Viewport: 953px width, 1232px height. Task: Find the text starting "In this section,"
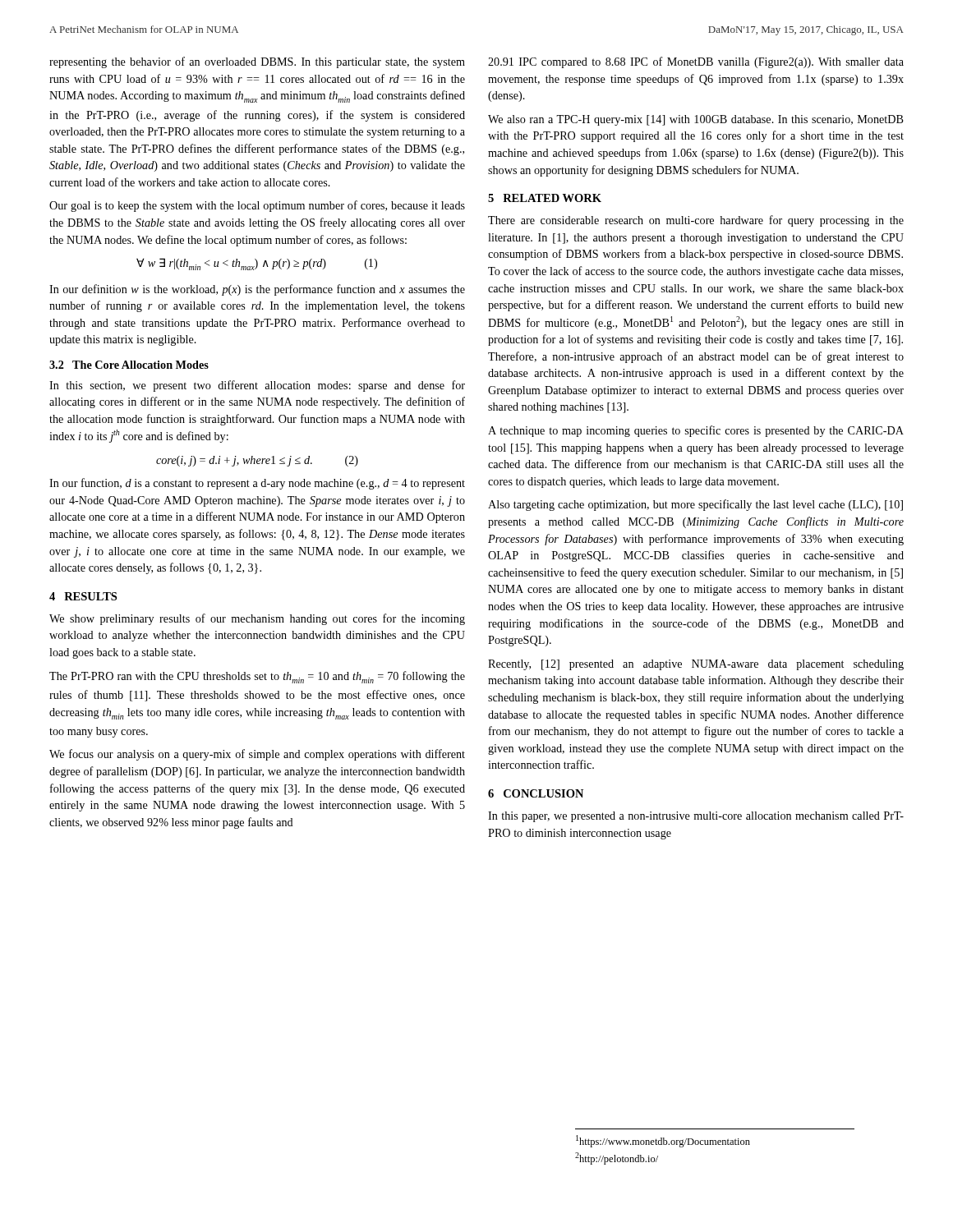(257, 411)
